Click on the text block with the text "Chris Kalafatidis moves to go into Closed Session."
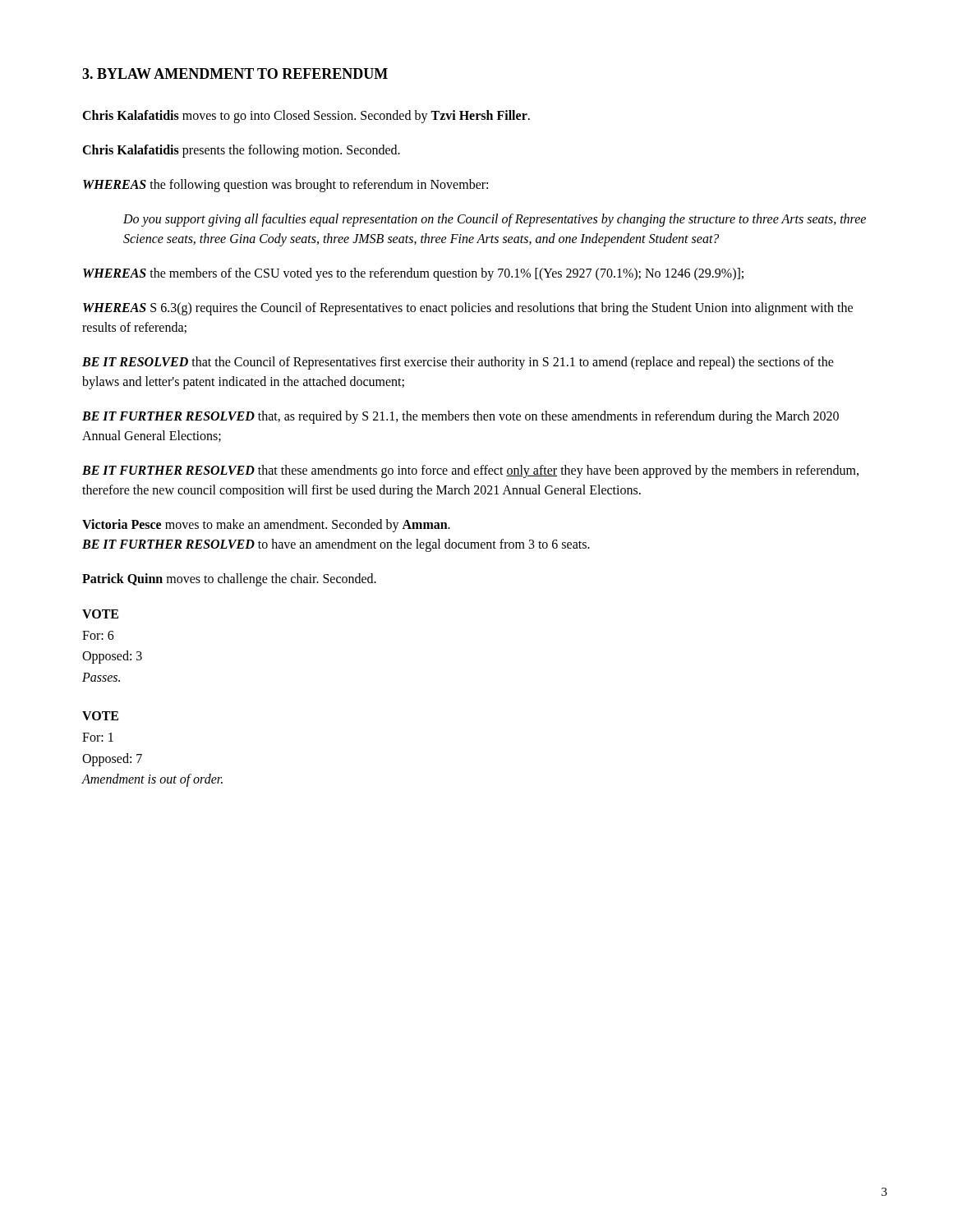 tap(306, 115)
